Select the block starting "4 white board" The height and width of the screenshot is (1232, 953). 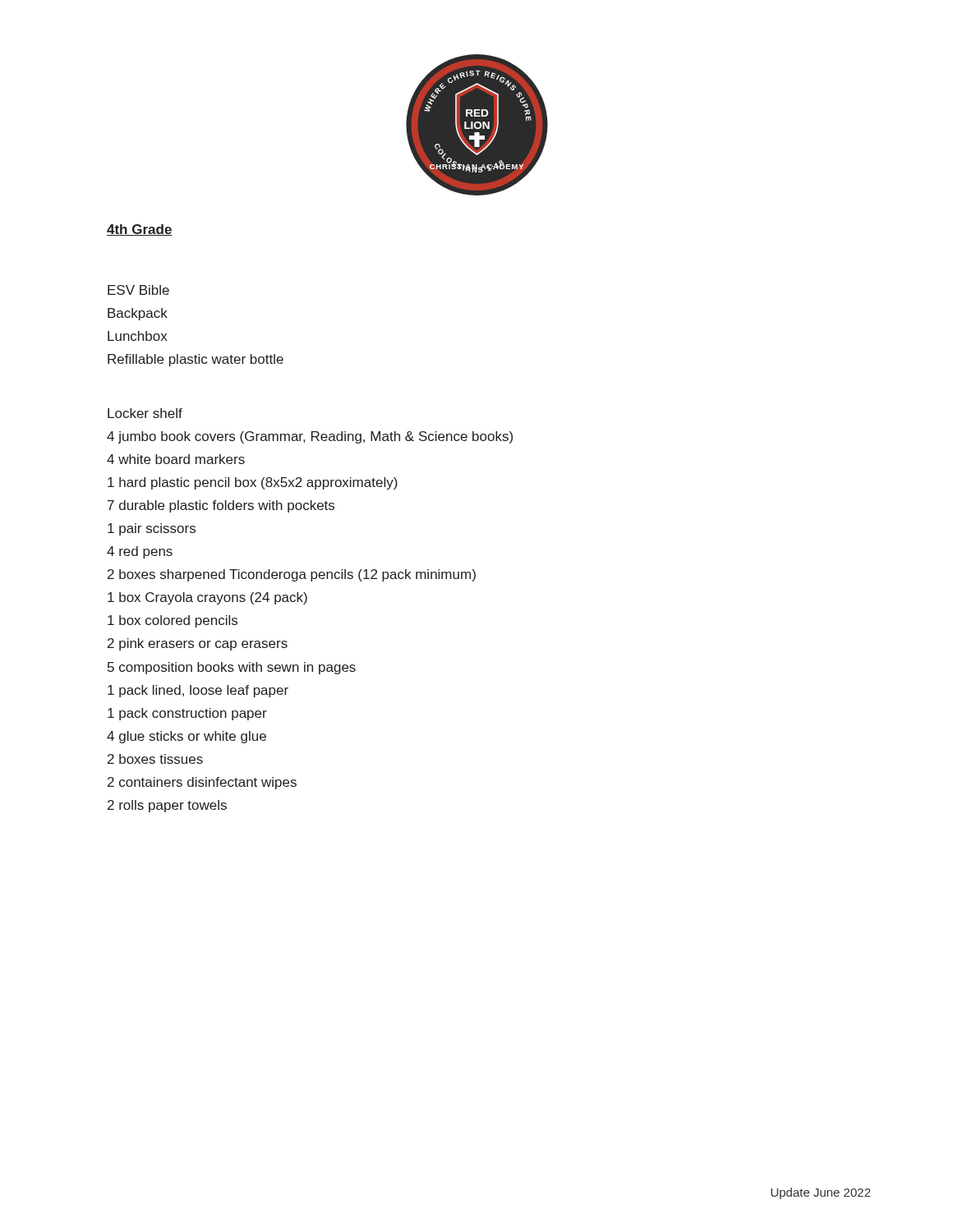[176, 460]
